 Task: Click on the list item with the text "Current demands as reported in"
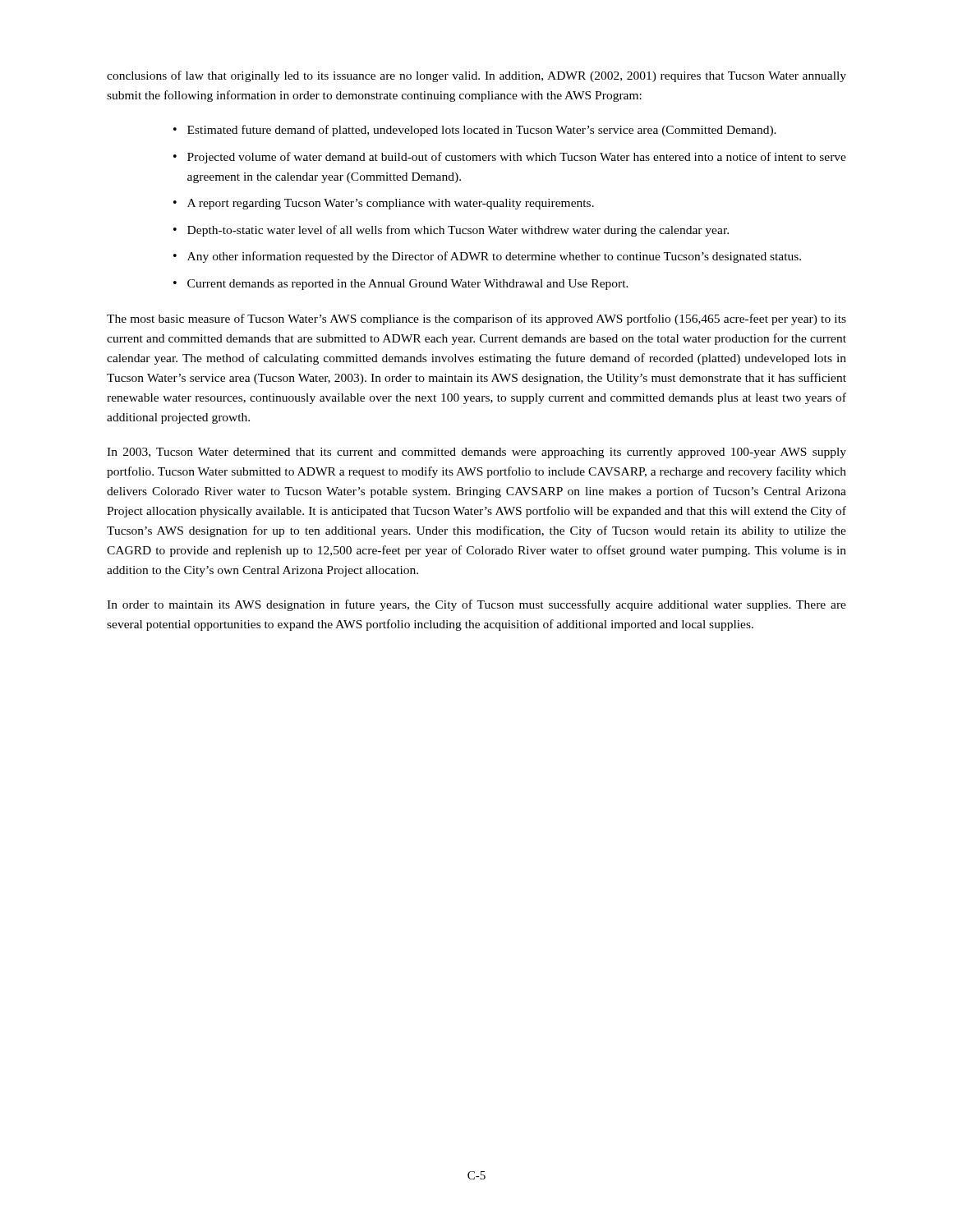pos(408,283)
